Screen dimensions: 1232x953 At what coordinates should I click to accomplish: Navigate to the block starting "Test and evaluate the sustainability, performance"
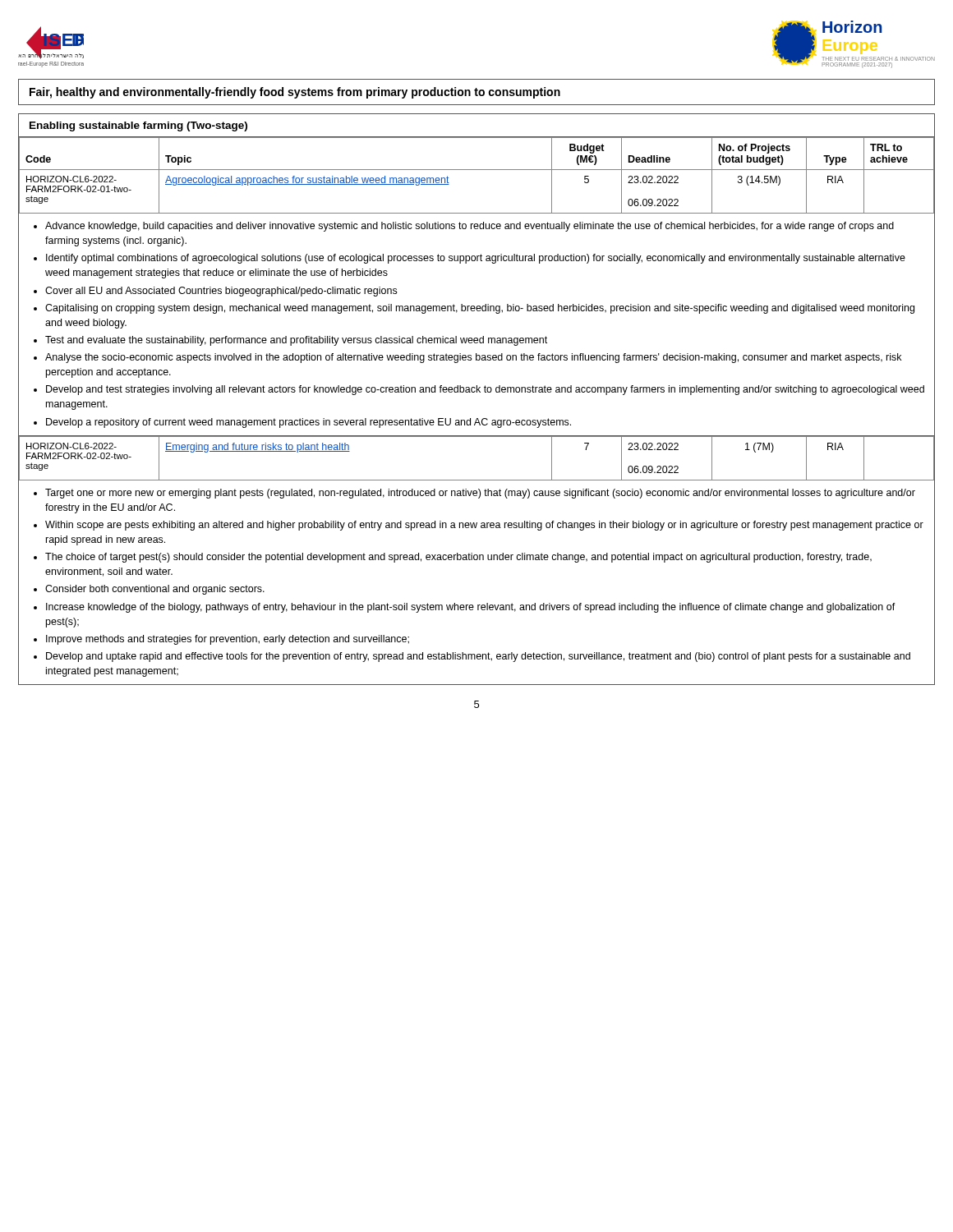tap(296, 340)
